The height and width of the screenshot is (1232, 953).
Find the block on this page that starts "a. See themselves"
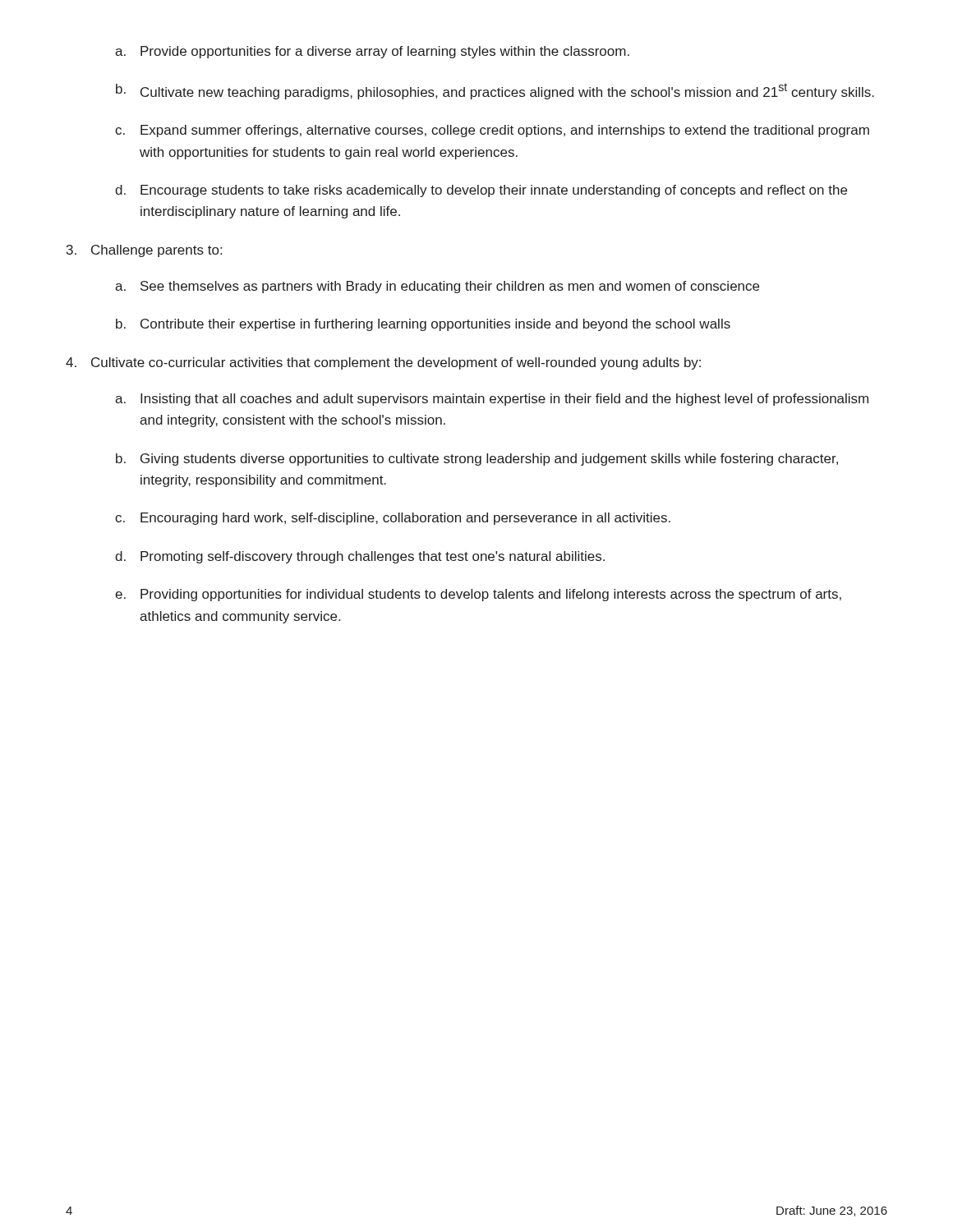(501, 287)
